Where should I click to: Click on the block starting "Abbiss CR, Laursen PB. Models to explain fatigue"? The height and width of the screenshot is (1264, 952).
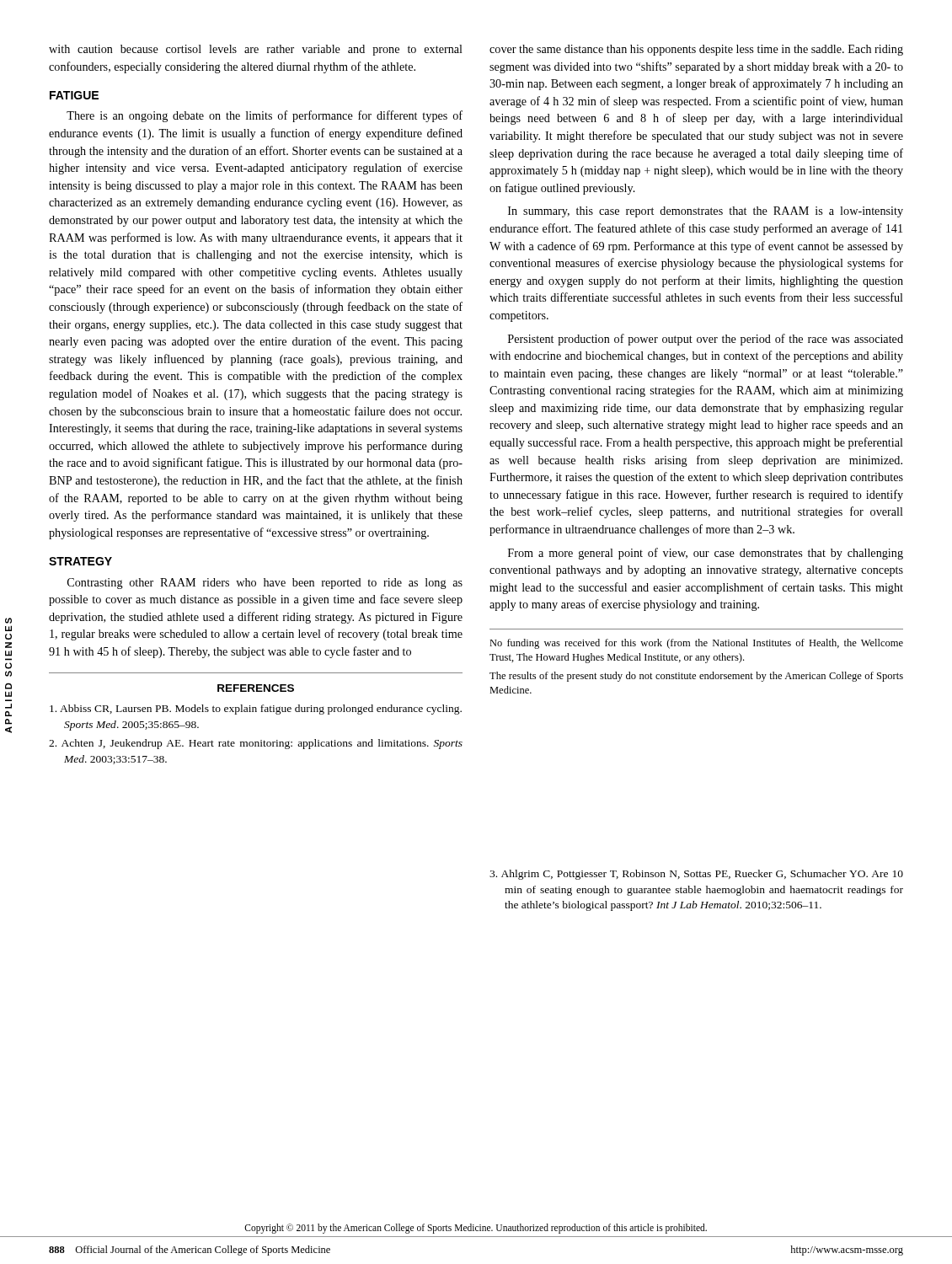[x=256, y=716]
